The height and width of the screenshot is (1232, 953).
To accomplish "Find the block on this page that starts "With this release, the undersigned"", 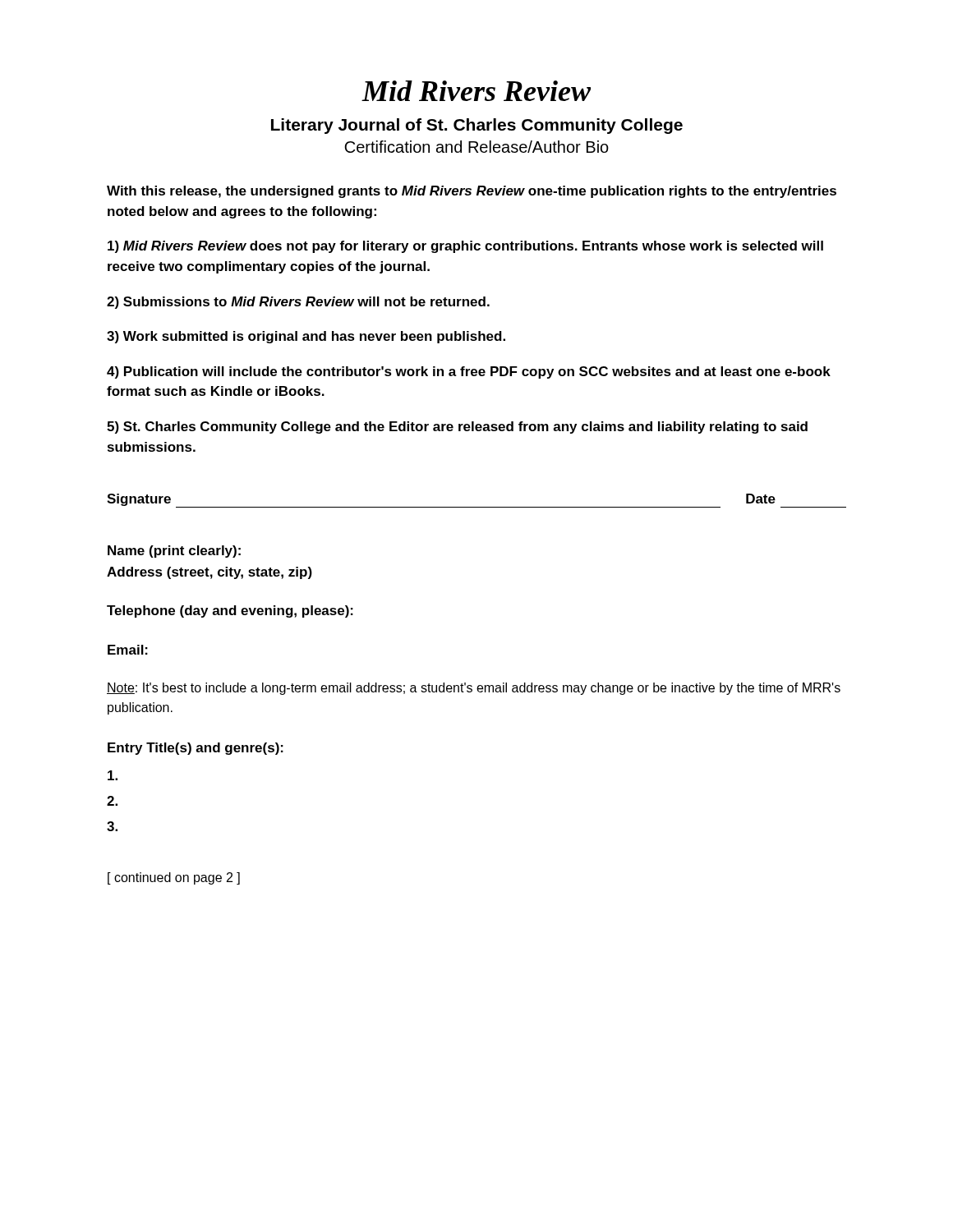I will point(472,201).
